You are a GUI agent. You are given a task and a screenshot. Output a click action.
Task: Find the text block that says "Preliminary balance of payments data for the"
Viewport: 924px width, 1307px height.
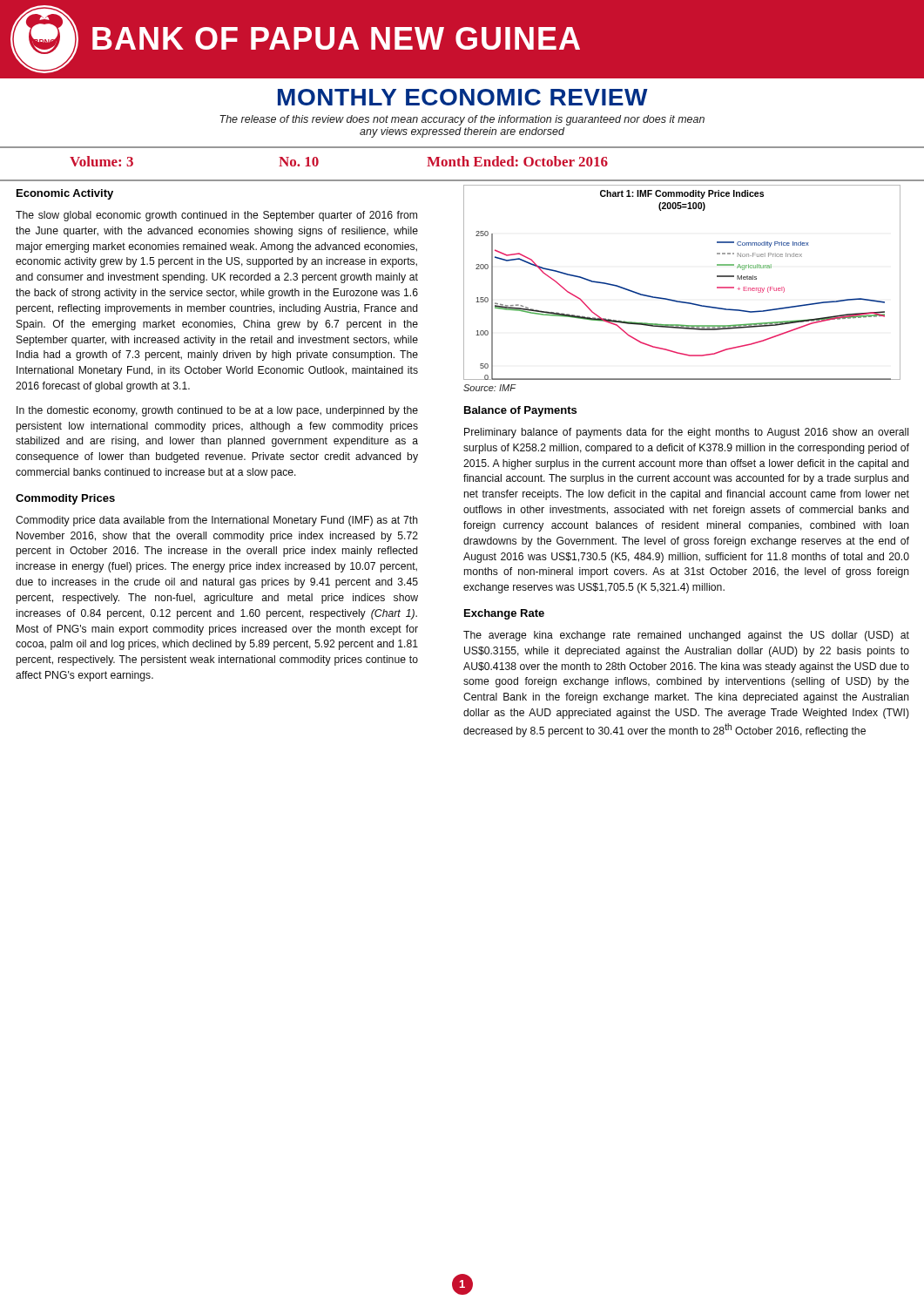(686, 510)
